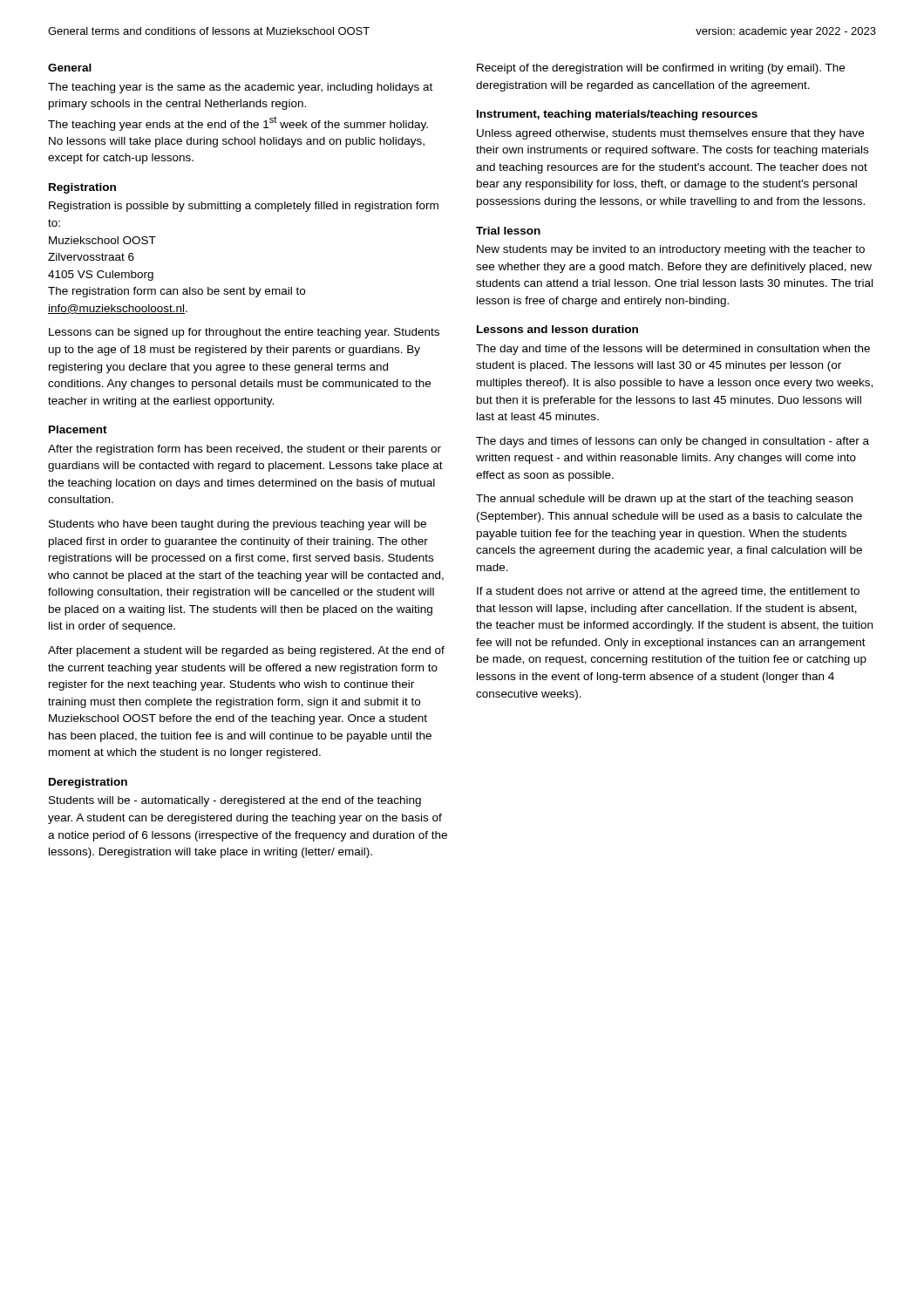The height and width of the screenshot is (1308, 924).
Task: Select the section header that says "Instrument, teaching materials/teaching"
Action: click(617, 114)
